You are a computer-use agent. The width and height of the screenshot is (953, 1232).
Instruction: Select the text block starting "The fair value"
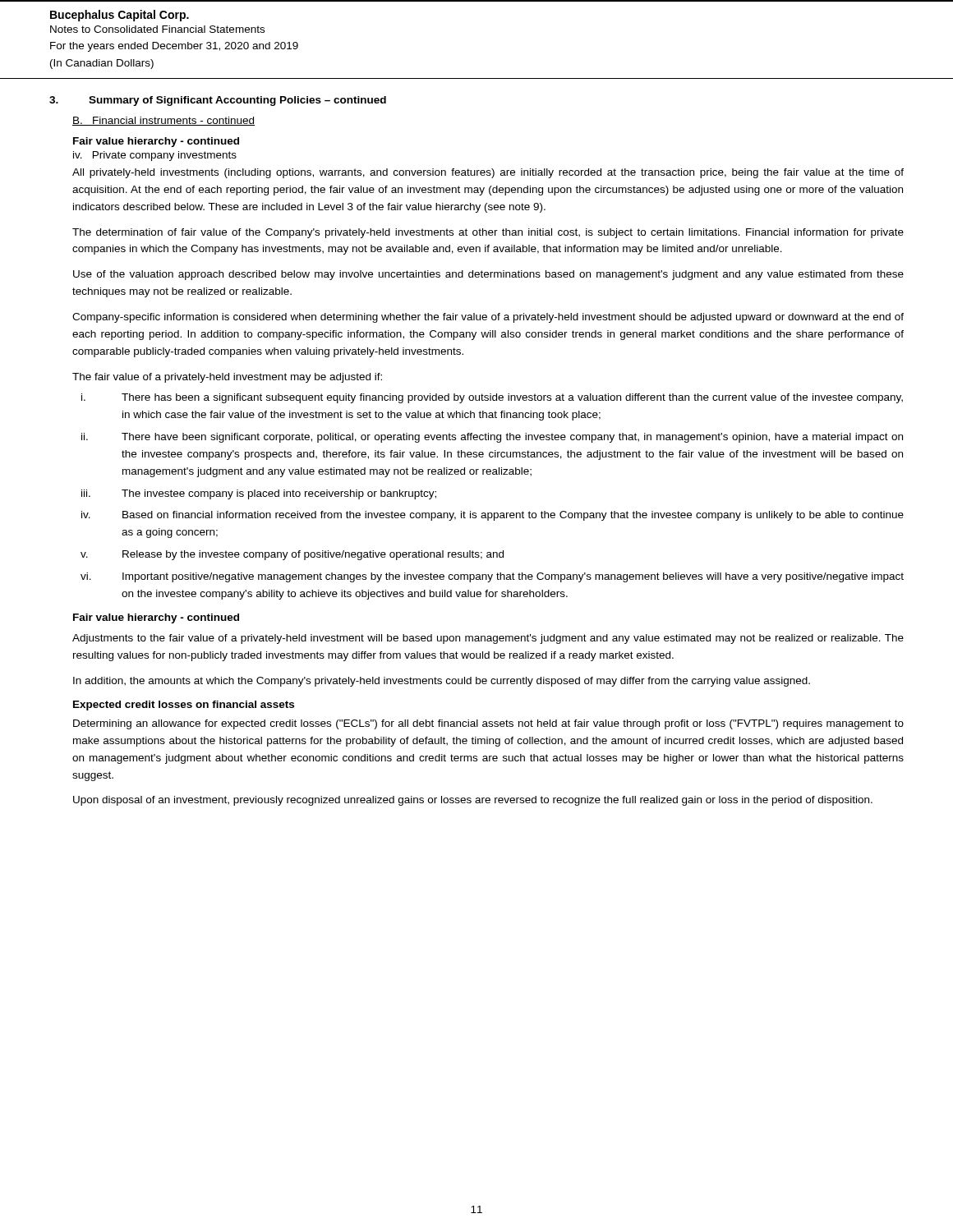[x=228, y=376]
